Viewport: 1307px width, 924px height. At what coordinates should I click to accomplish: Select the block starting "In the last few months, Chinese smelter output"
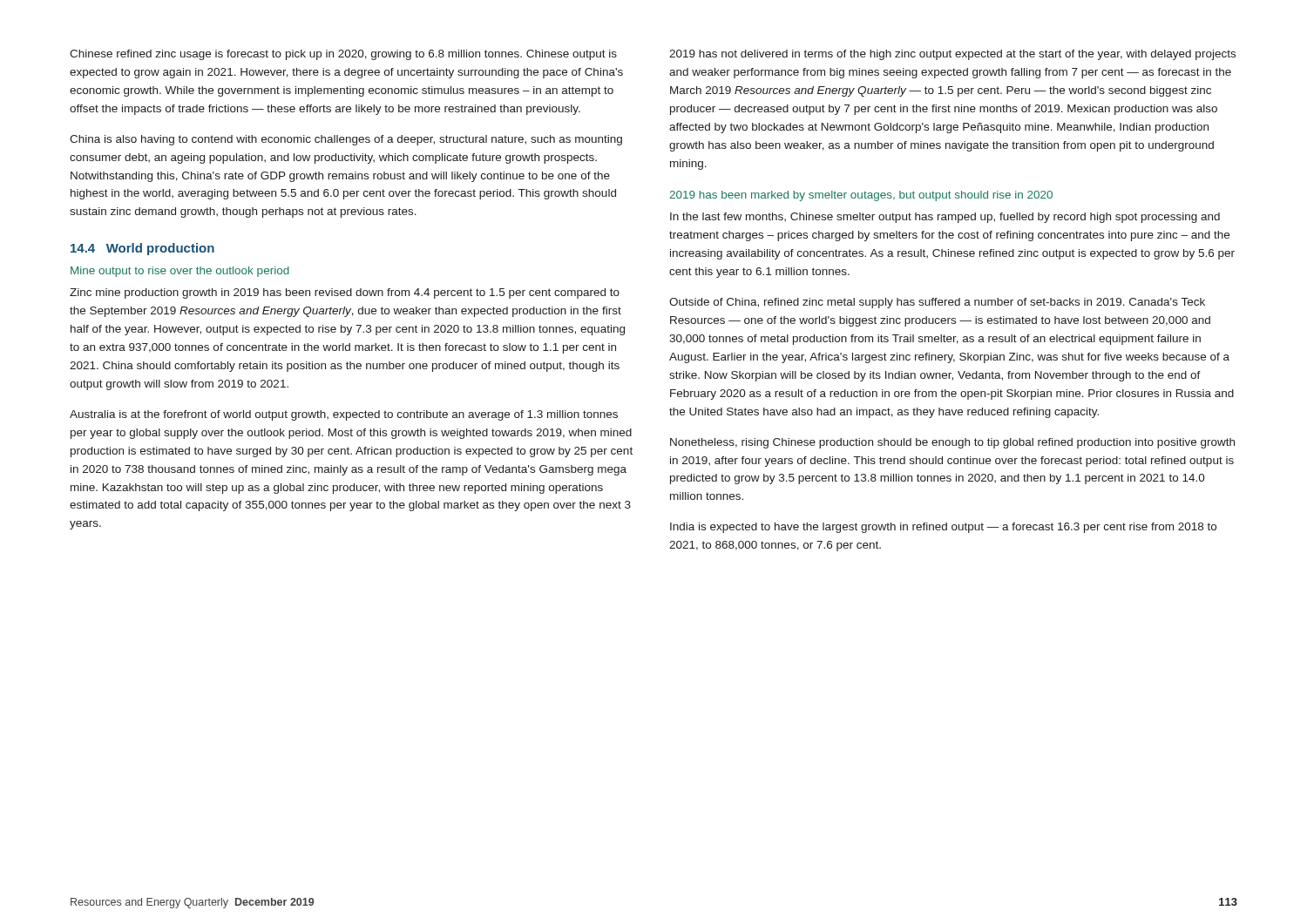[952, 244]
